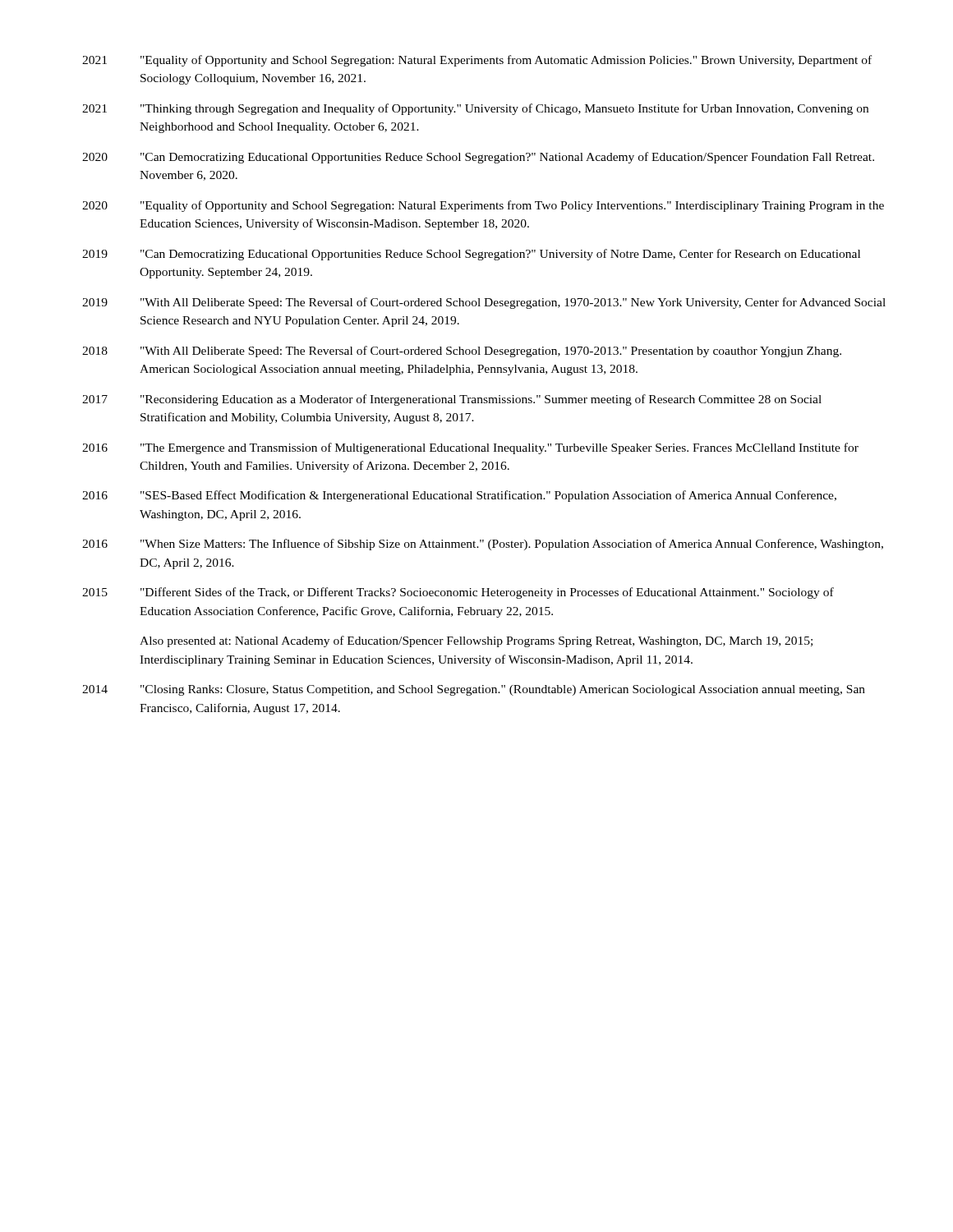Where is the passage that starts "2021 "Equality of Opportunity and School"?

click(485, 69)
